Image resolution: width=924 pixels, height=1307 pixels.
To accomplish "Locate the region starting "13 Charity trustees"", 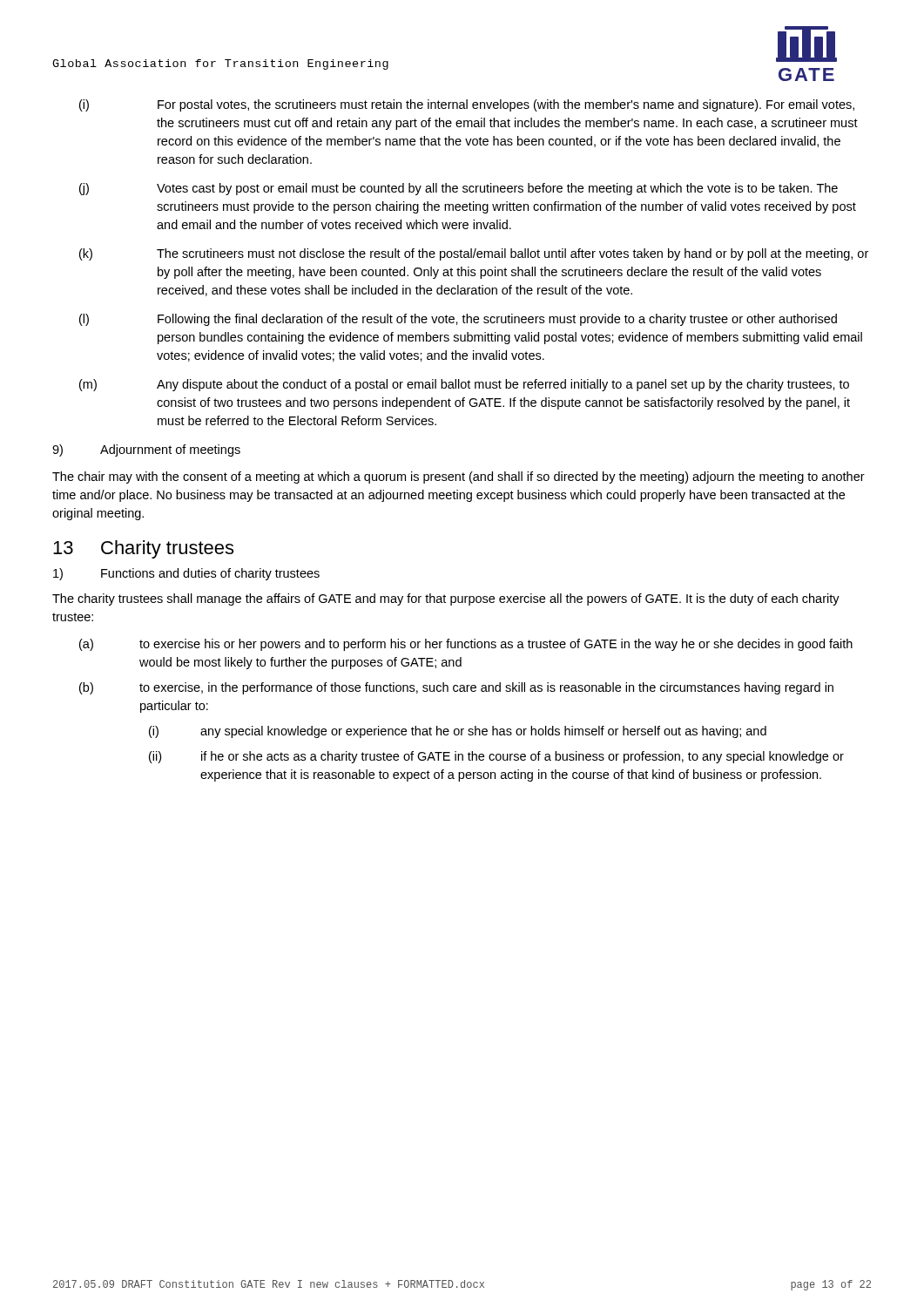I will [x=143, y=548].
